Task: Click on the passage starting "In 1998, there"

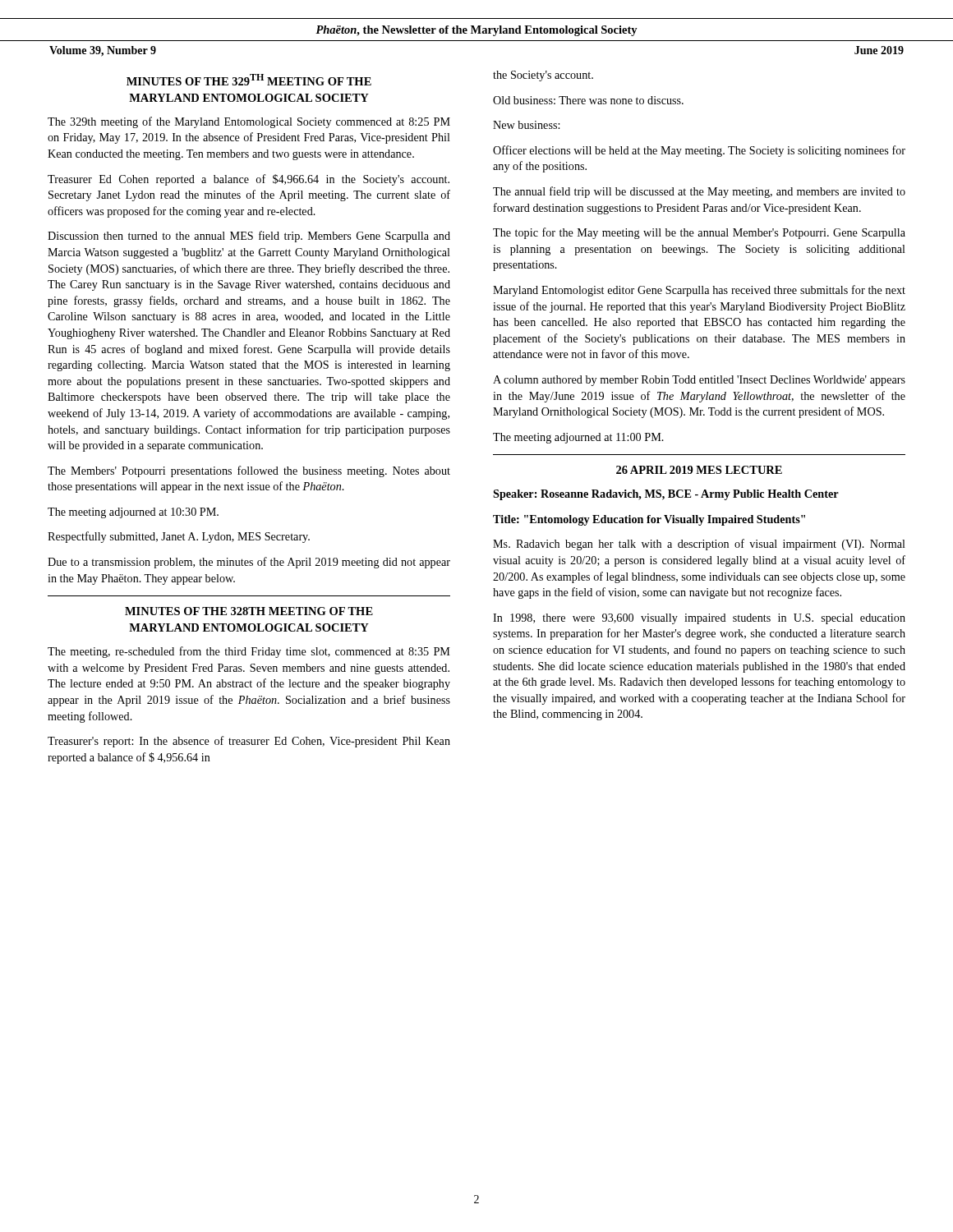Action: 699,666
